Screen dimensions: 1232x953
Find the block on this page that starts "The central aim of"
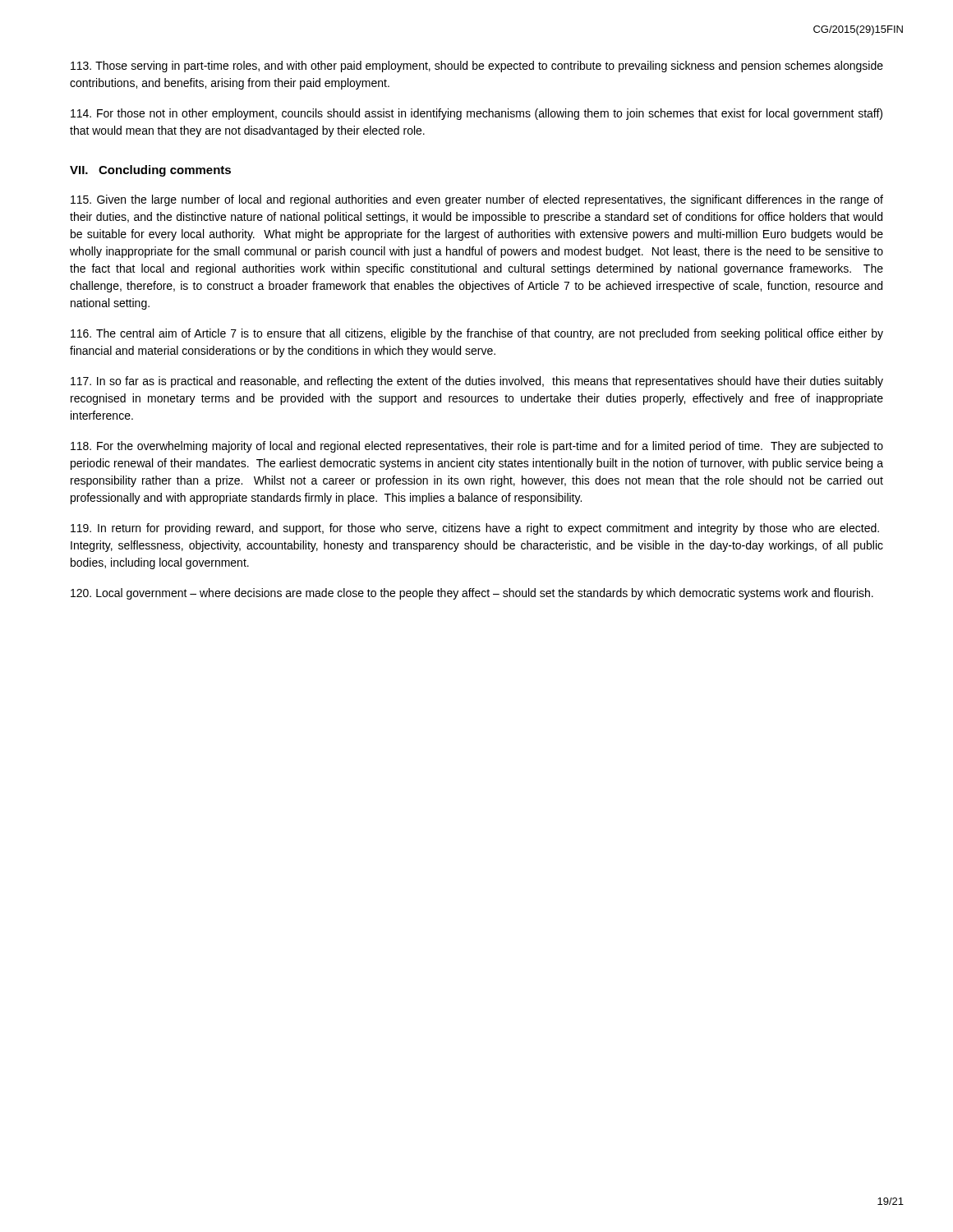pyautogui.click(x=476, y=342)
